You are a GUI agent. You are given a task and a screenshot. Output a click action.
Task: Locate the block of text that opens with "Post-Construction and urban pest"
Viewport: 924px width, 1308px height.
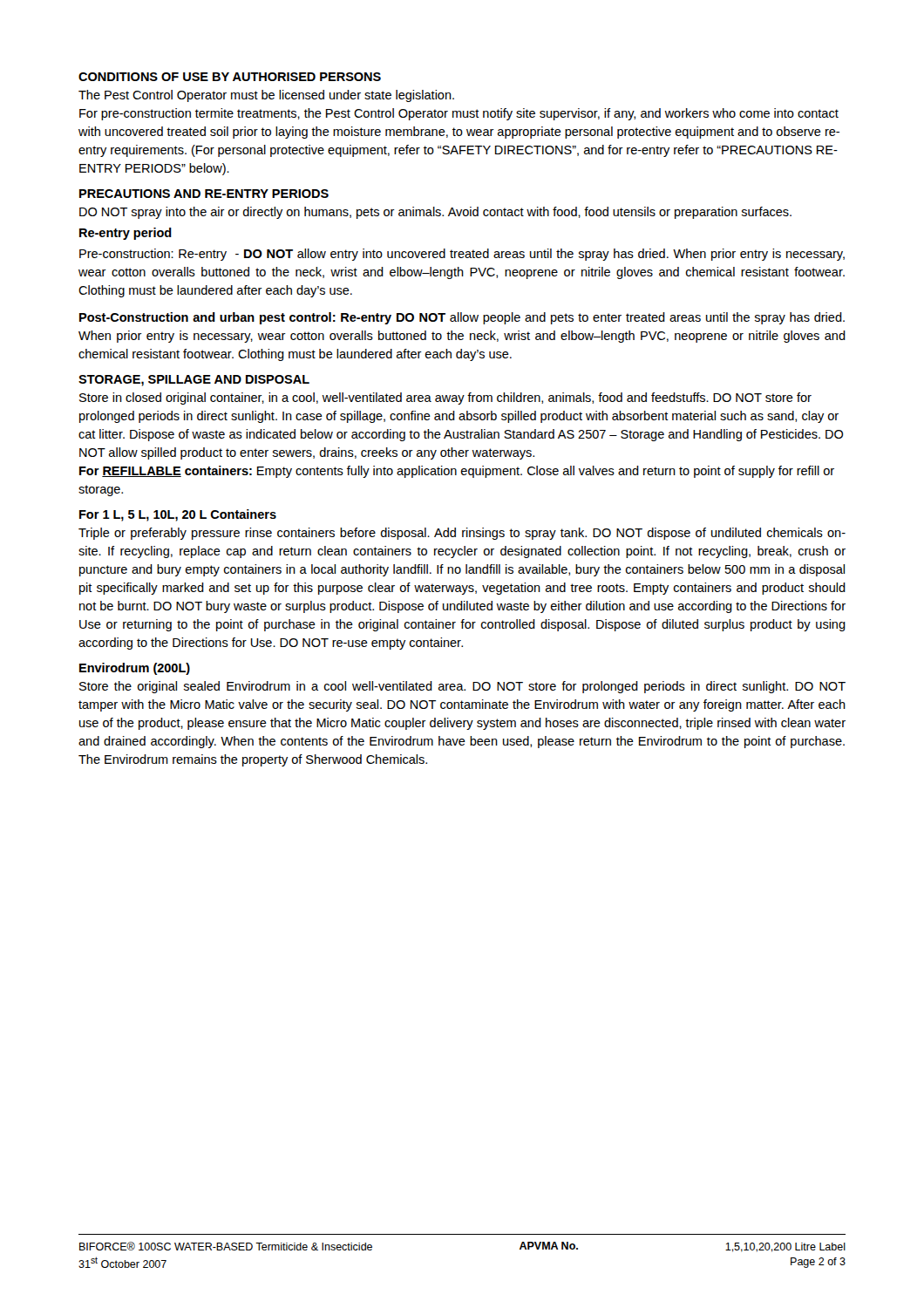tap(462, 336)
